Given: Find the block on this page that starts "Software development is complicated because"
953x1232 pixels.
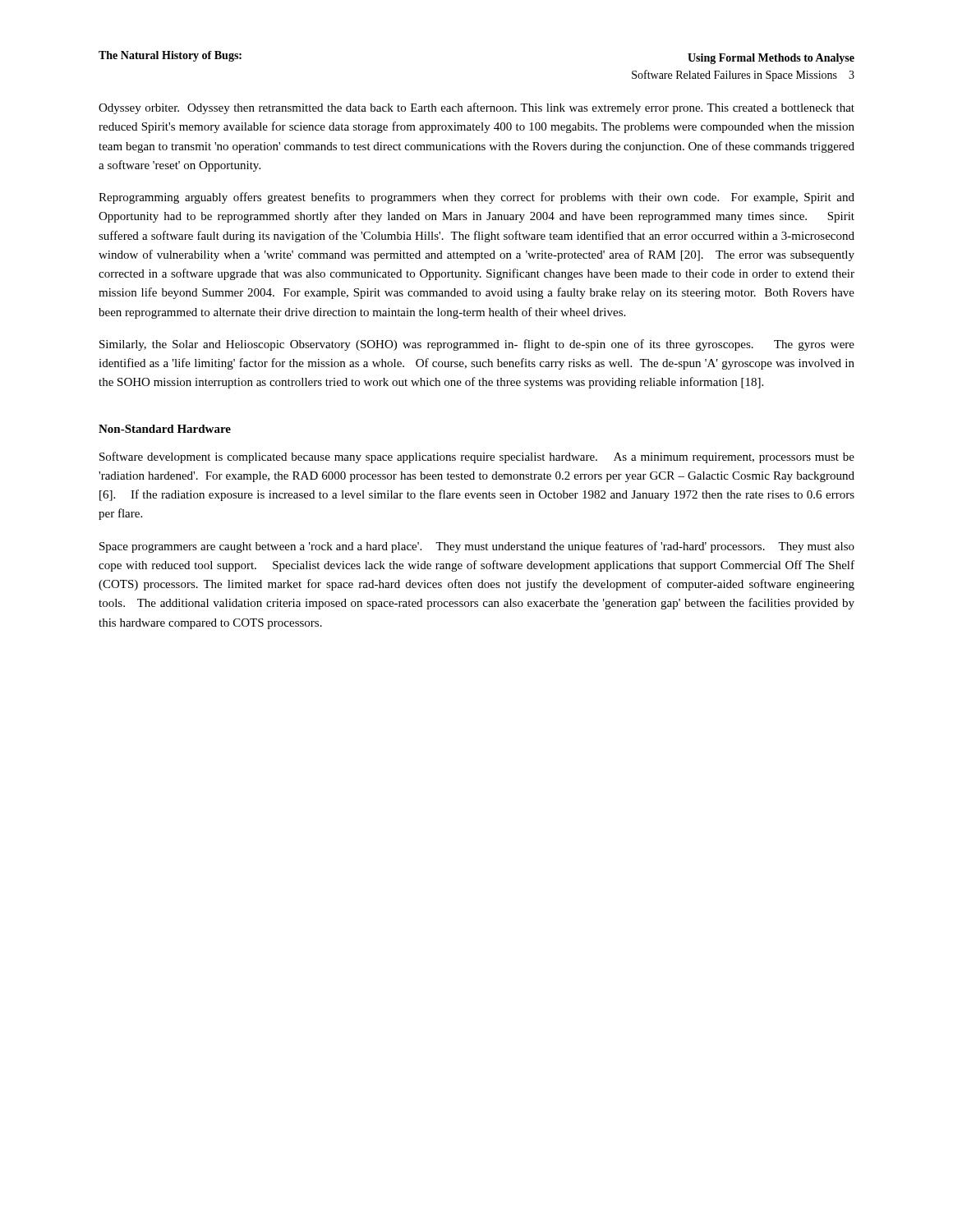Looking at the screenshot, I should (476, 485).
